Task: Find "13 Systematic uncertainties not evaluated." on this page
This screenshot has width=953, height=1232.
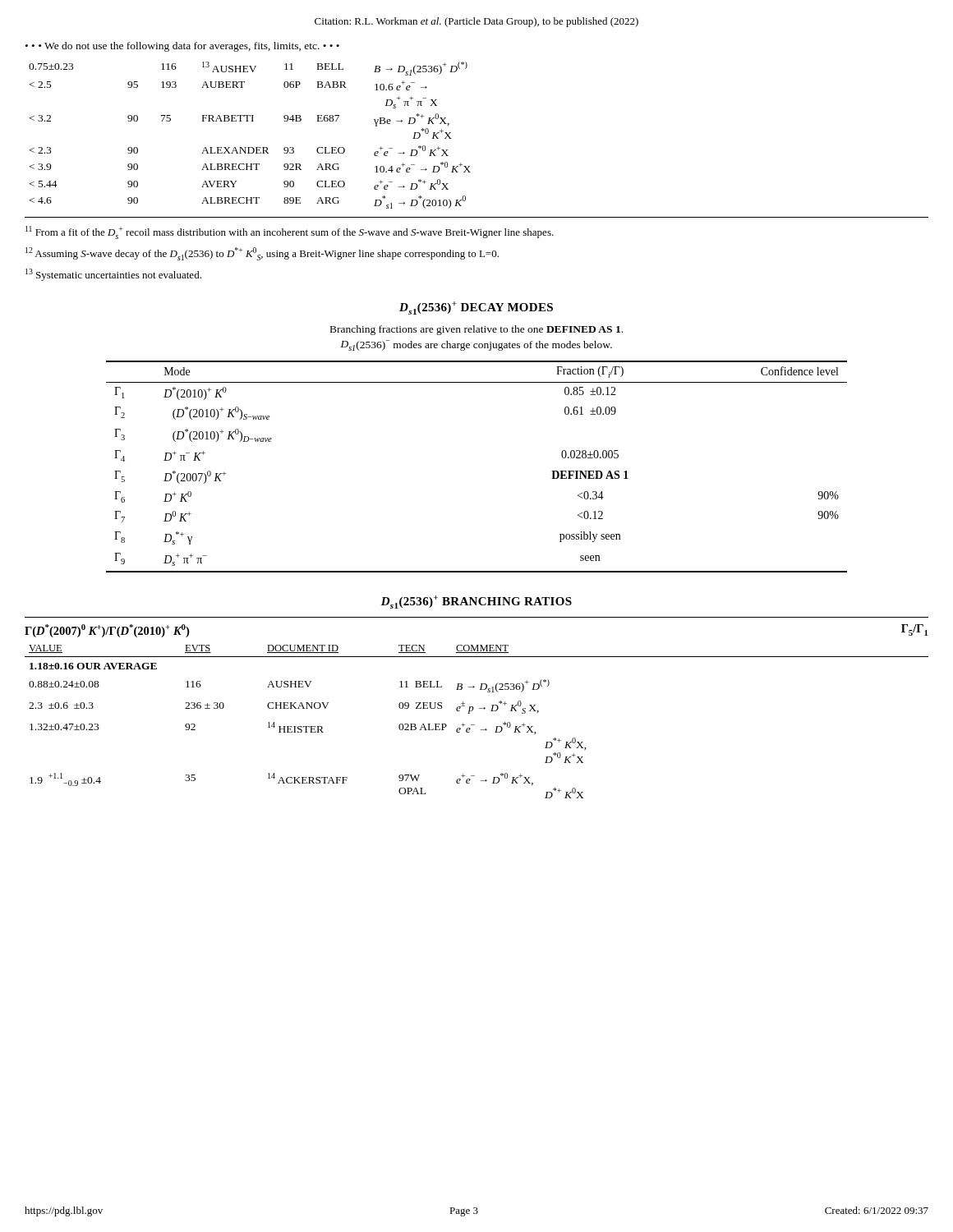Action: coord(113,274)
